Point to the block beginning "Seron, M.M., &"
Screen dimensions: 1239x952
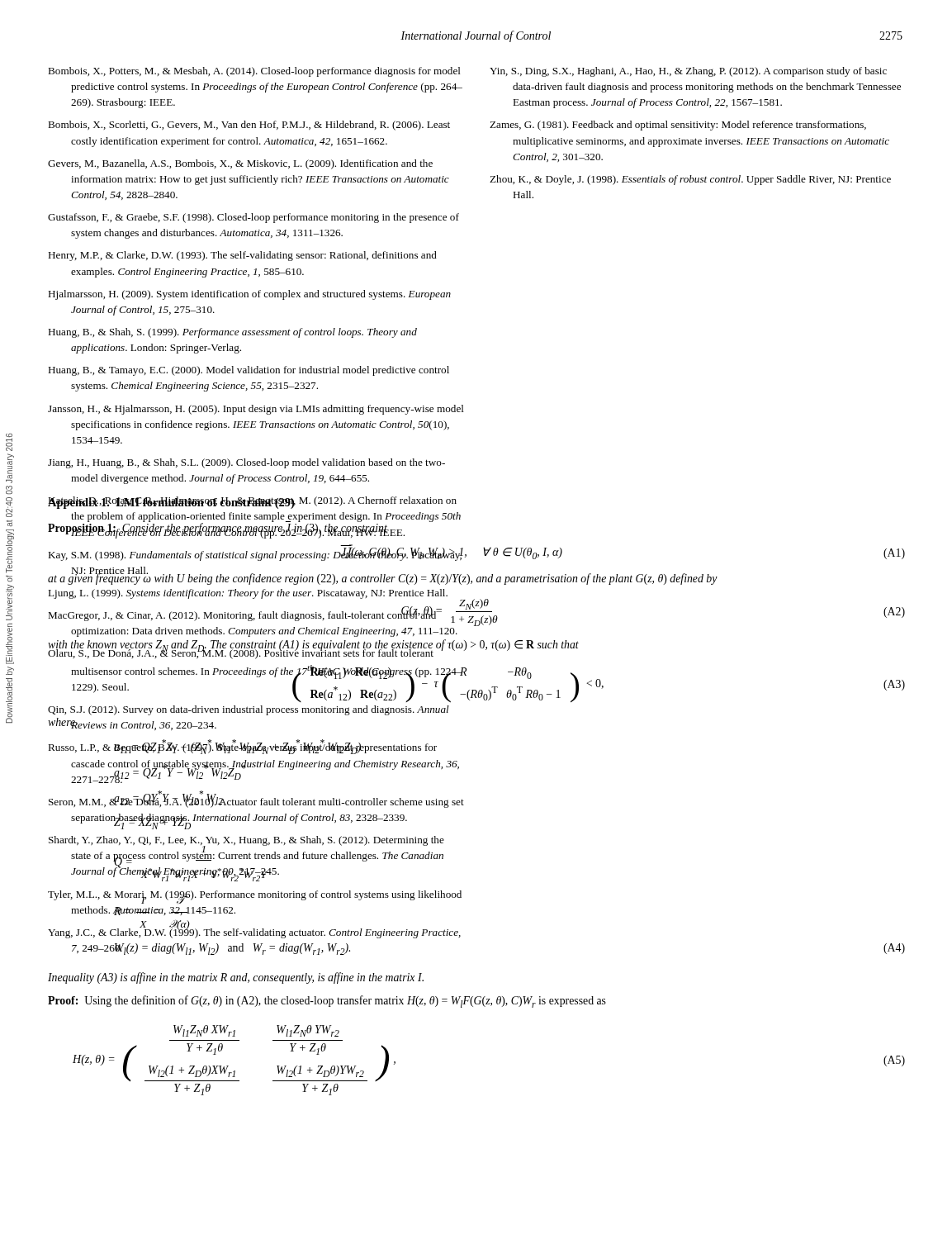pos(256,809)
